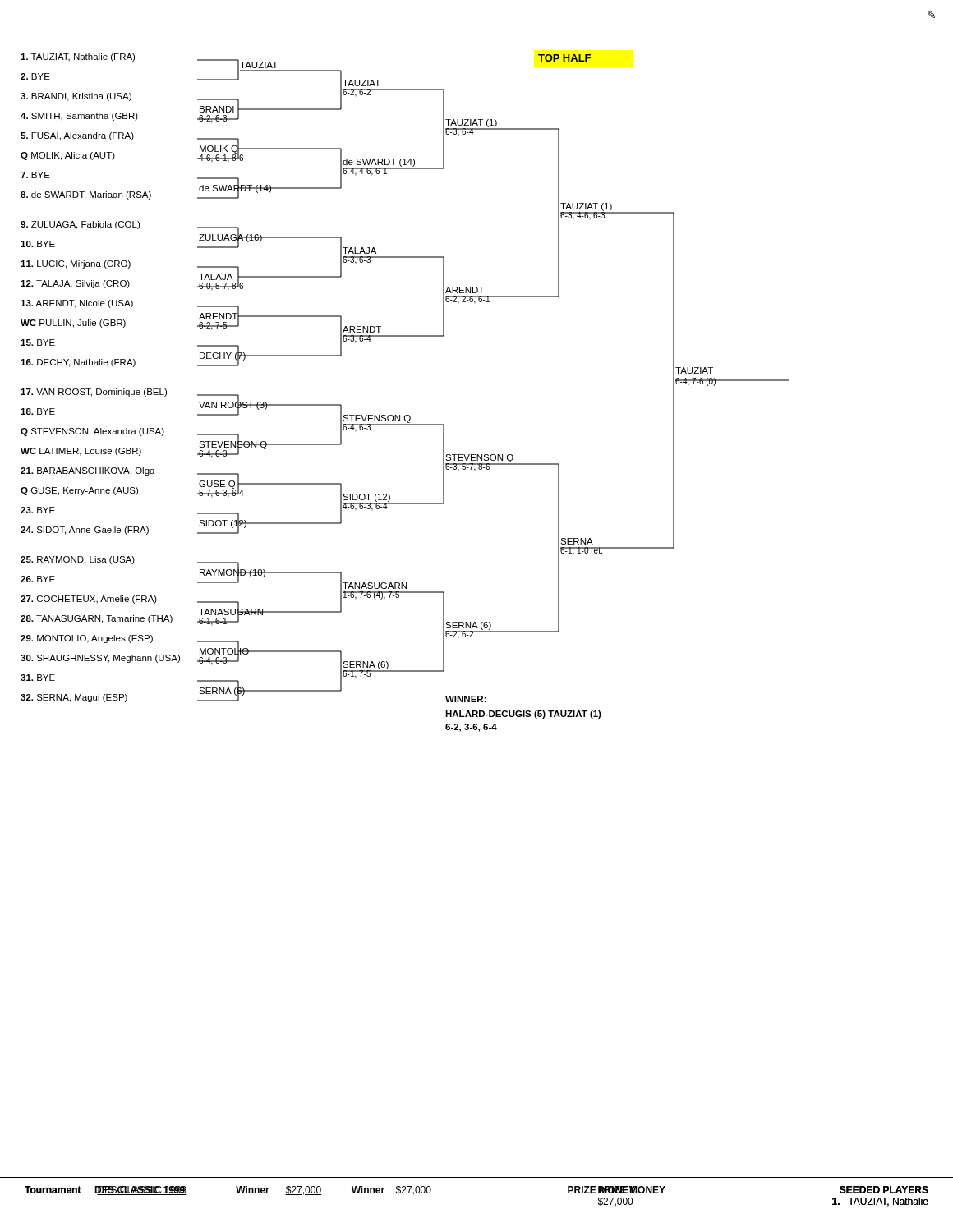
Task: Click a table
Action: 476,1192
